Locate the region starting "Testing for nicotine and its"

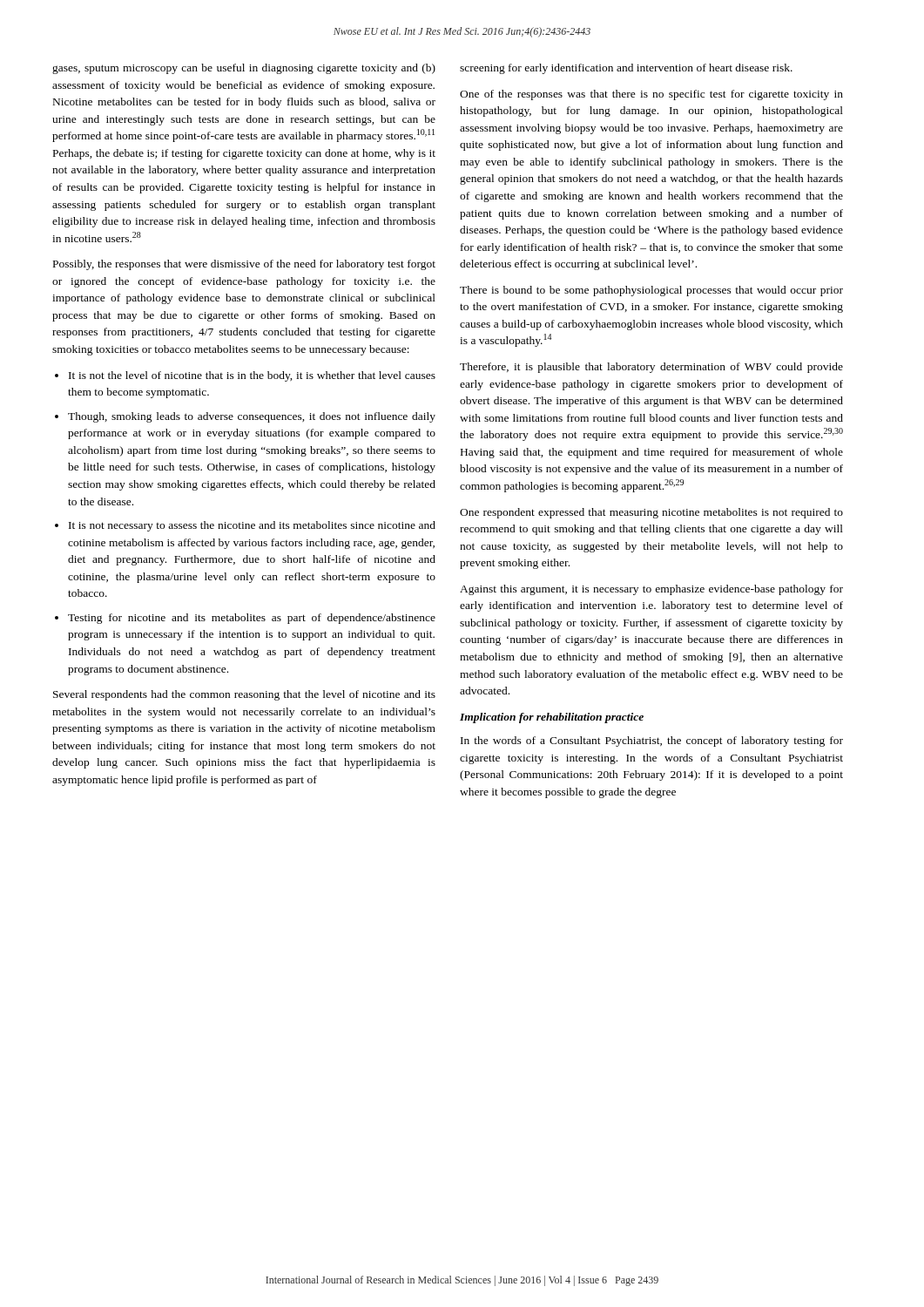tap(252, 643)
